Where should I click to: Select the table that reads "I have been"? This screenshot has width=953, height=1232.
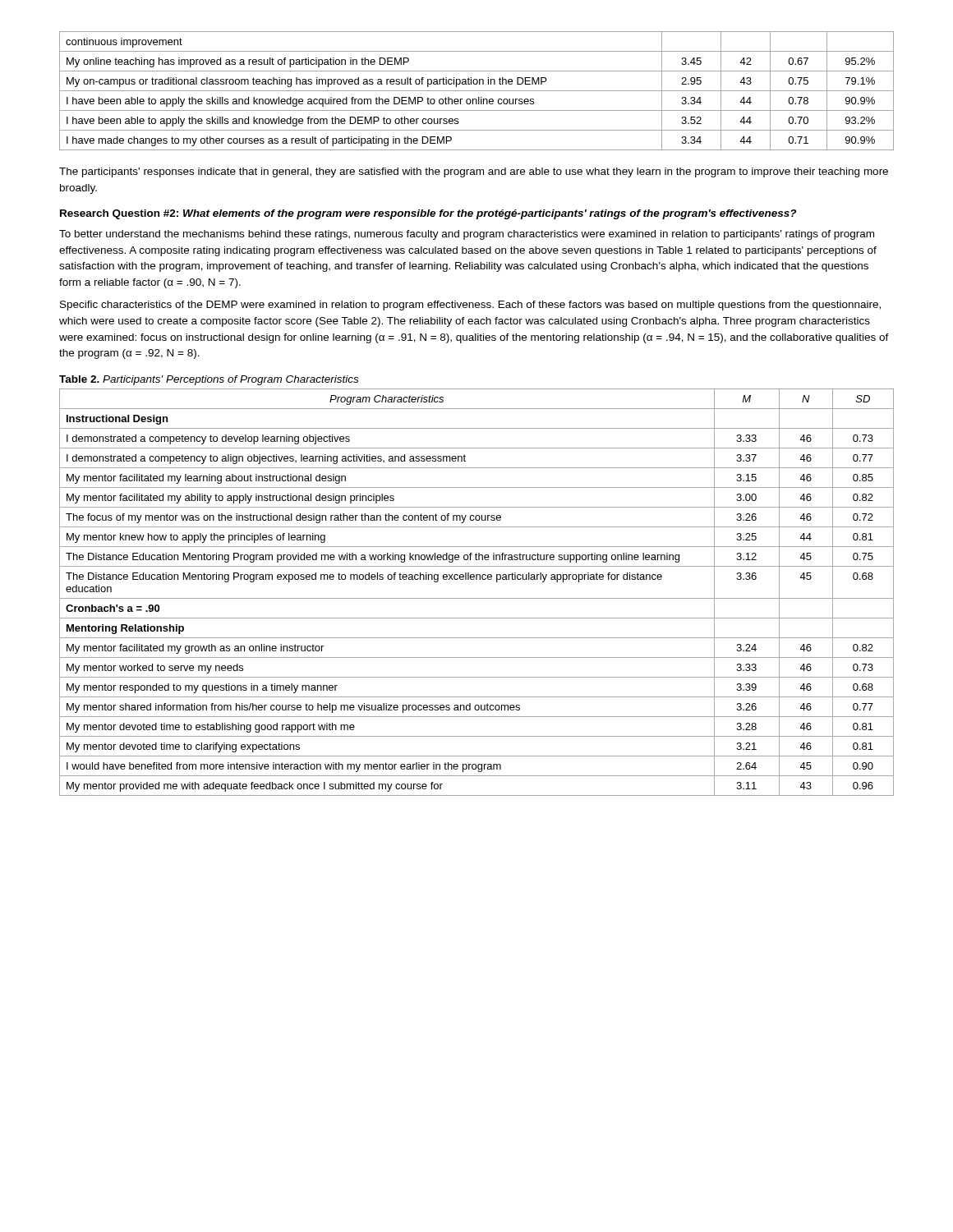point(476,91)
